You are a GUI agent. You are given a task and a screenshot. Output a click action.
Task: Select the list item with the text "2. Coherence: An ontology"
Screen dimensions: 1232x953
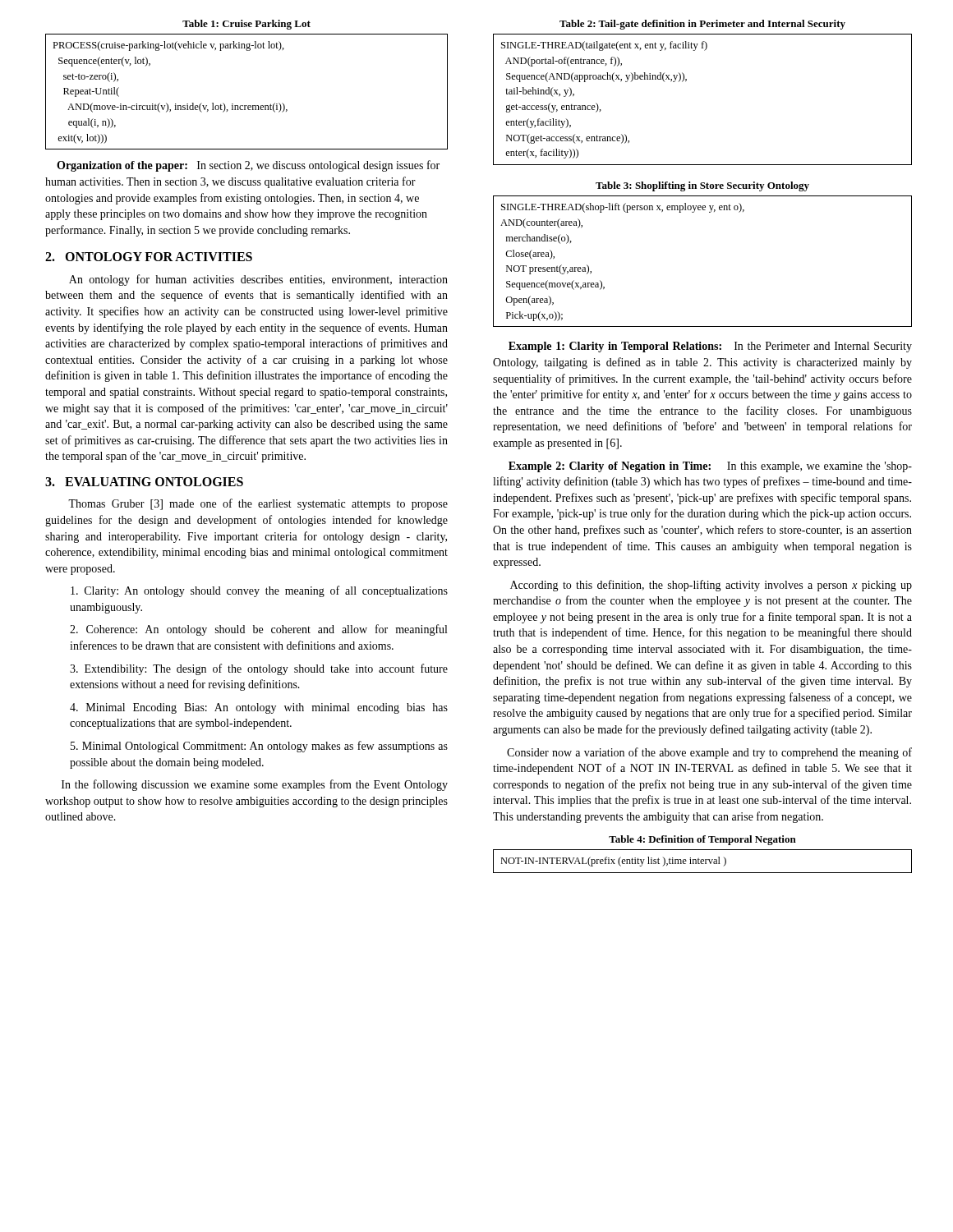pos(259,638)
